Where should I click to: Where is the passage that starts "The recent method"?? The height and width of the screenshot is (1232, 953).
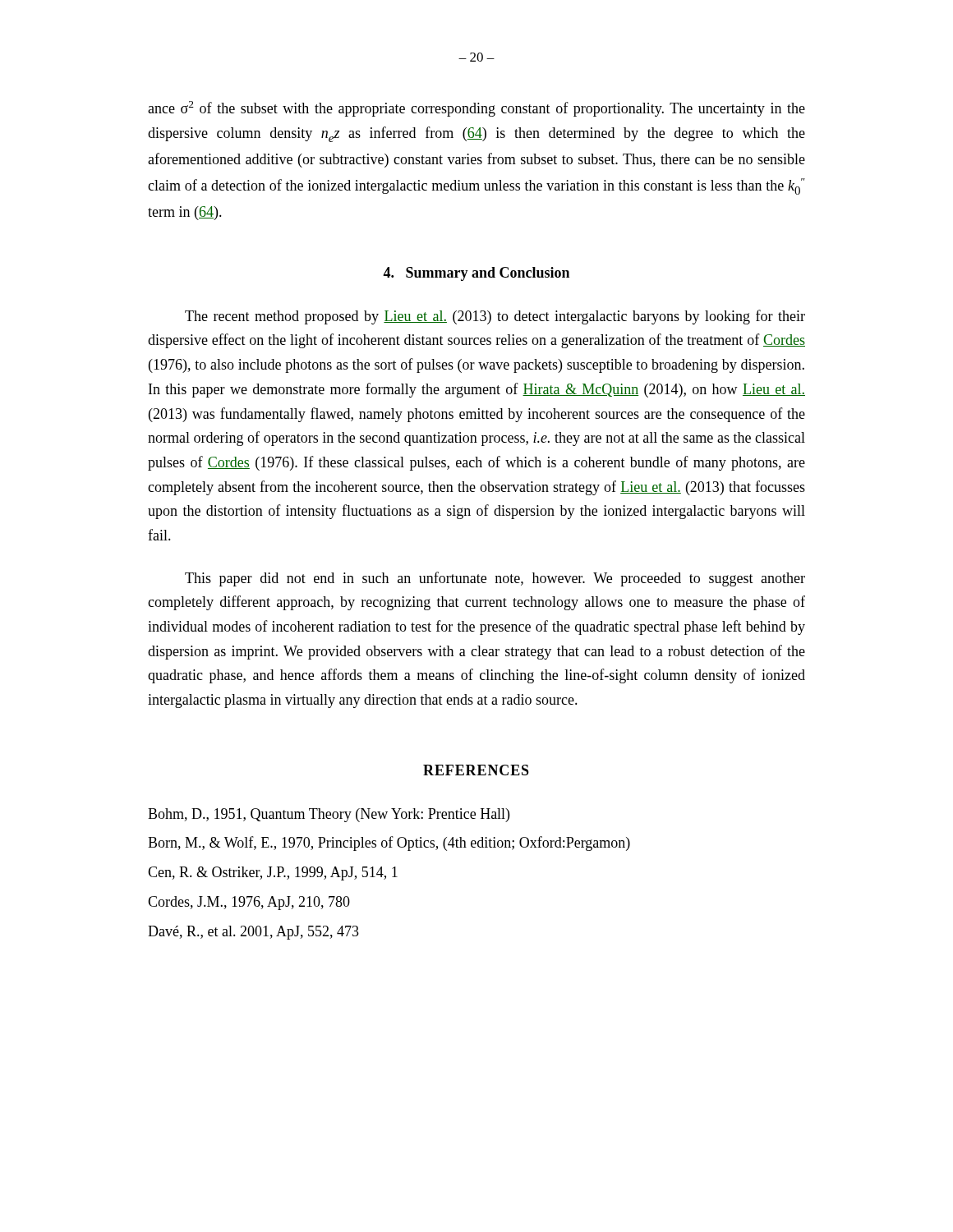(476, 426)
